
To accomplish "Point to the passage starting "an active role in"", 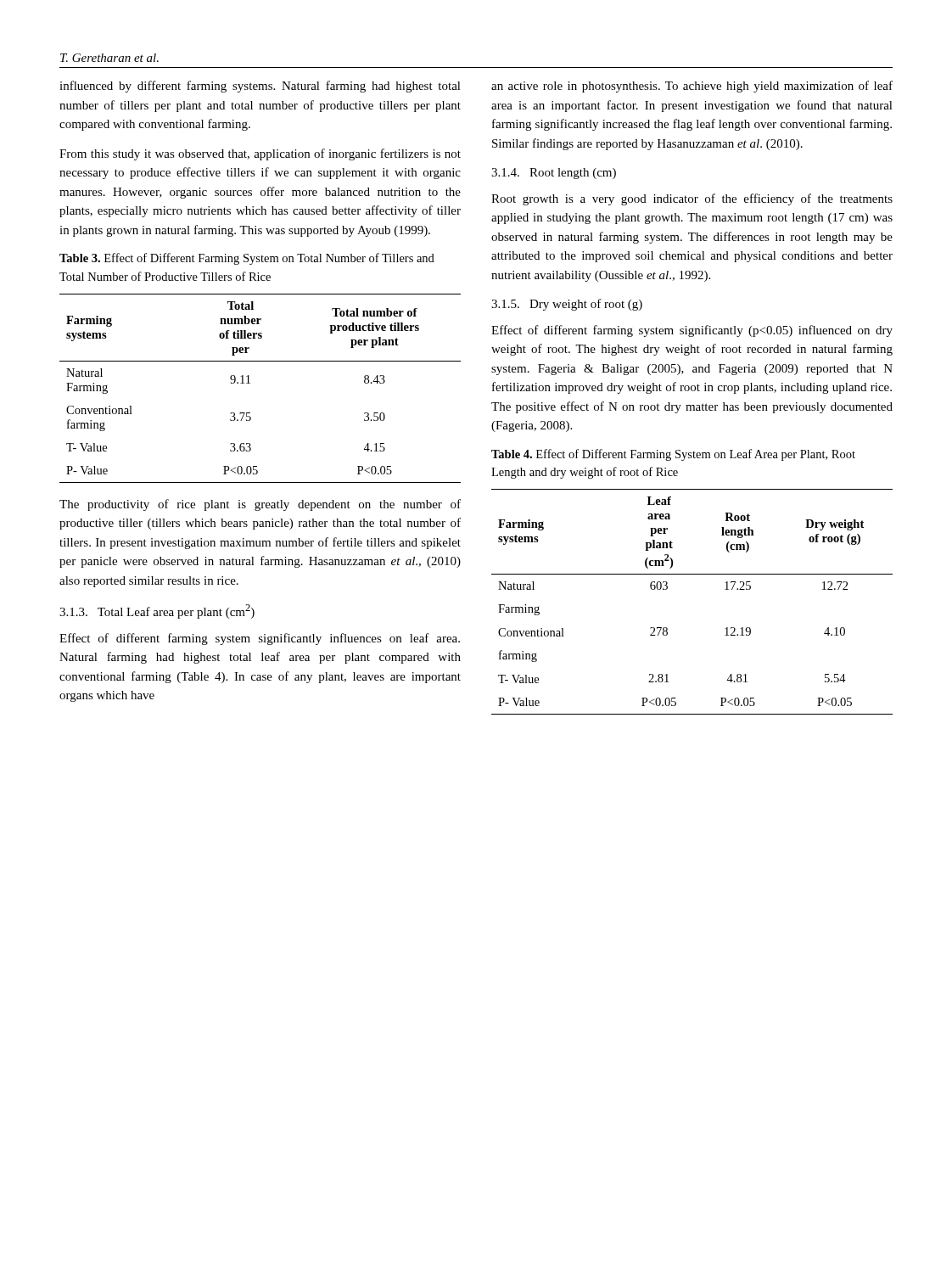I will 692,115.
